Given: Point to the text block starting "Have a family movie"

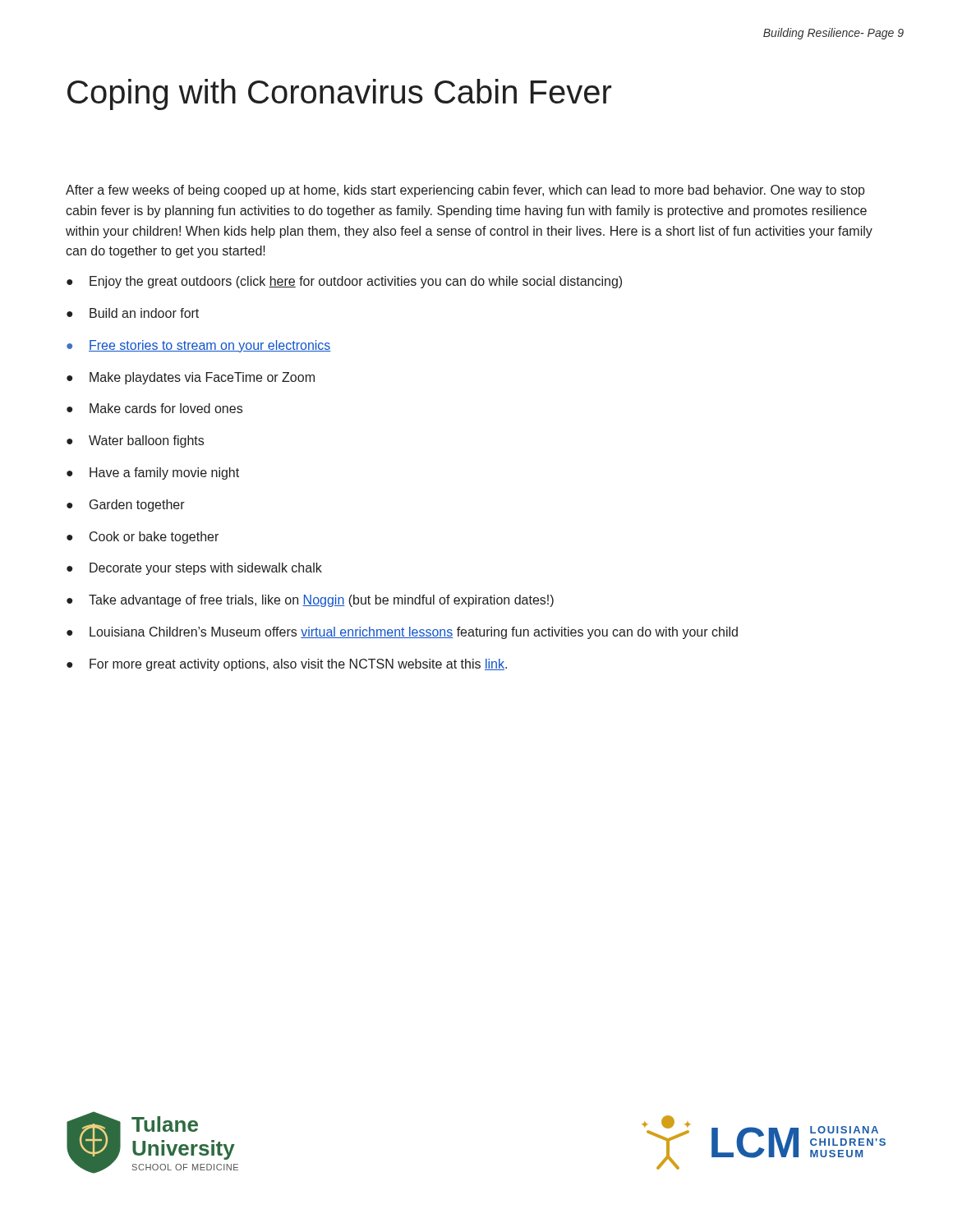Looking at the screenshot, I should 164,473.
